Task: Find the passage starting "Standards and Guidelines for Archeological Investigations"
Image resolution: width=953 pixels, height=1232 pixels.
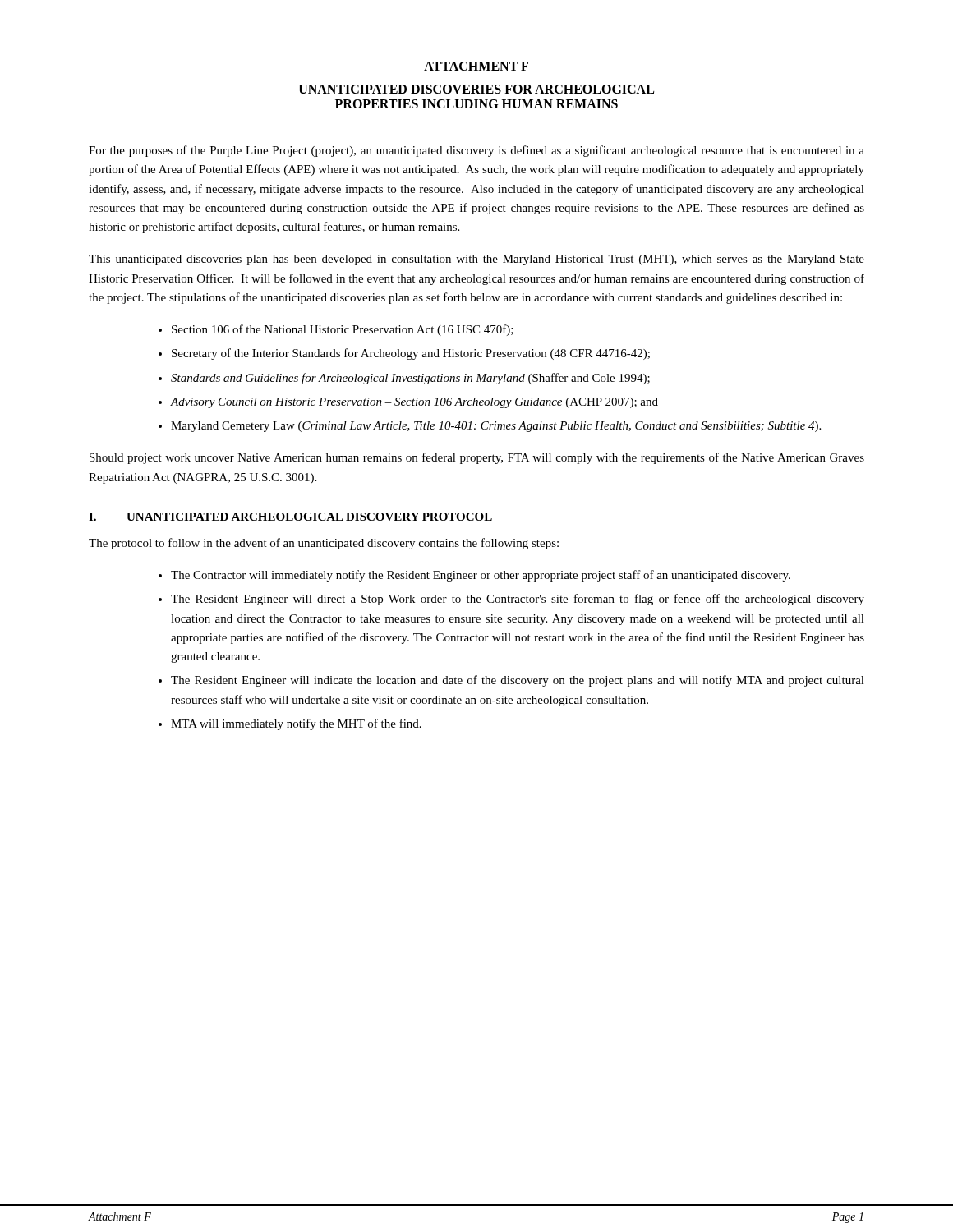Action: click(411, 377)
